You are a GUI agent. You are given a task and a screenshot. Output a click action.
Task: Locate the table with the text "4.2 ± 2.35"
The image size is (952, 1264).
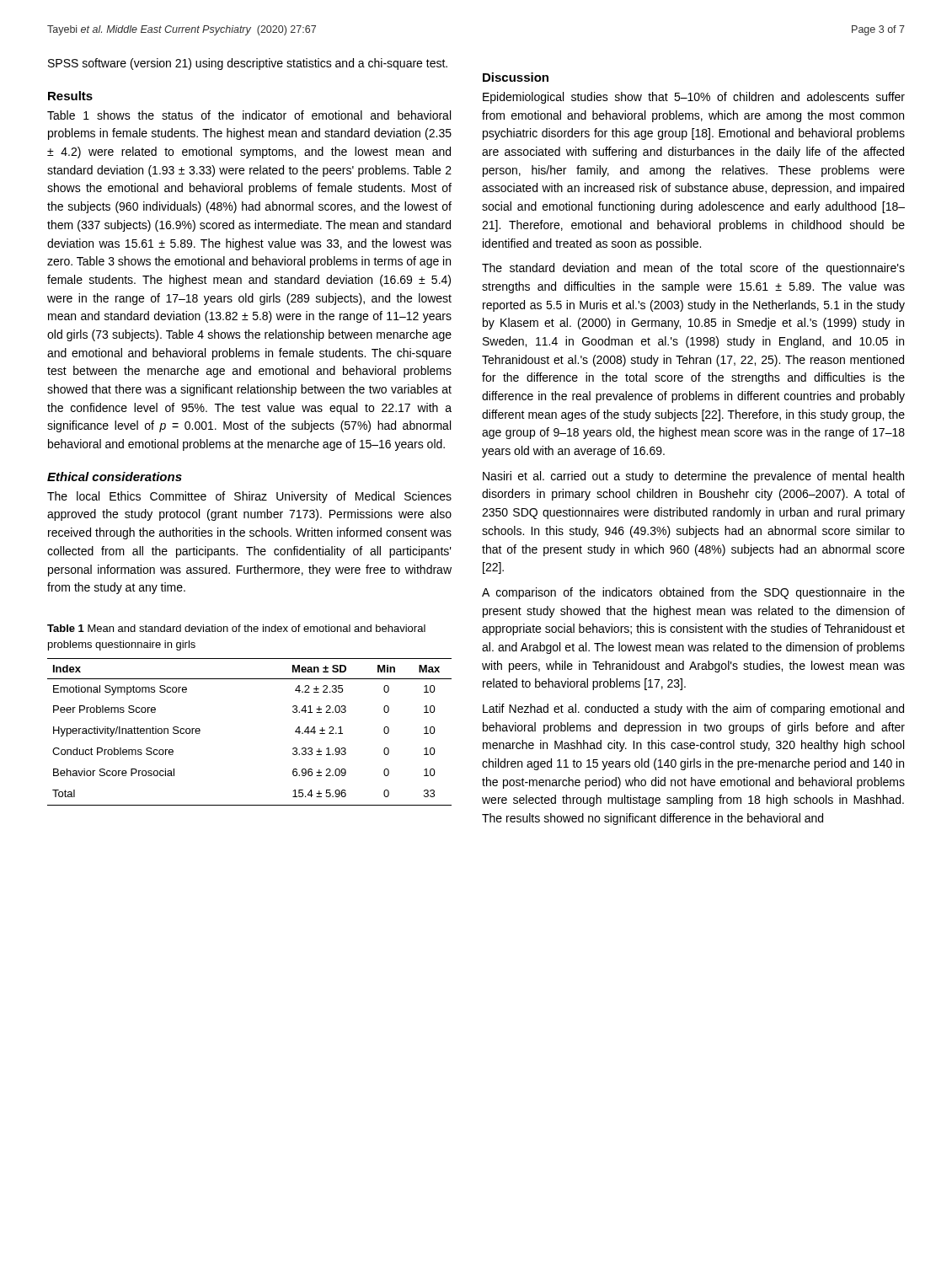(x=249, y=732)
